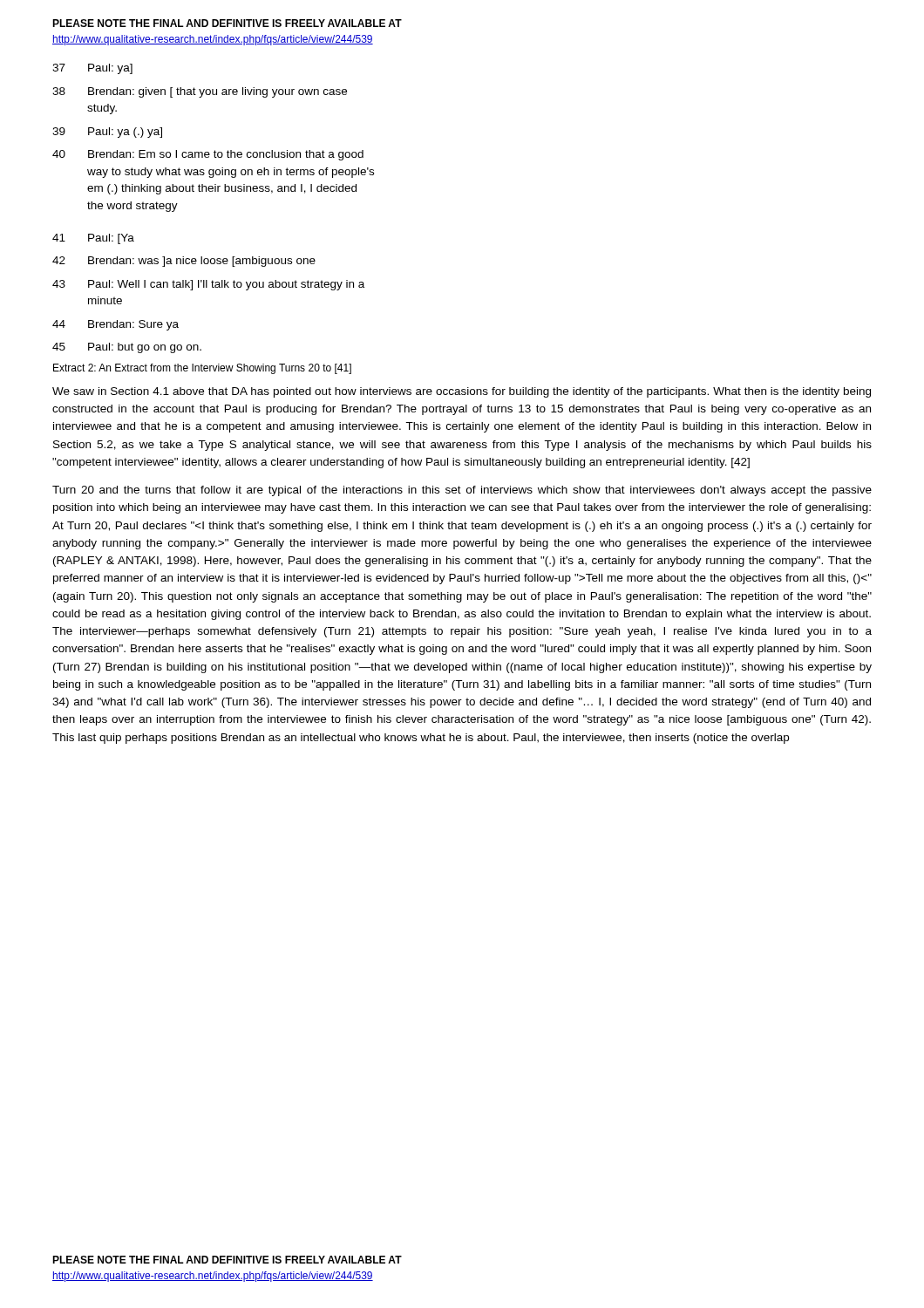Click on the list item with the text "43 Paul: Well"
The height and width of the screenshot is (1308, 924).
tap(208, 285)
